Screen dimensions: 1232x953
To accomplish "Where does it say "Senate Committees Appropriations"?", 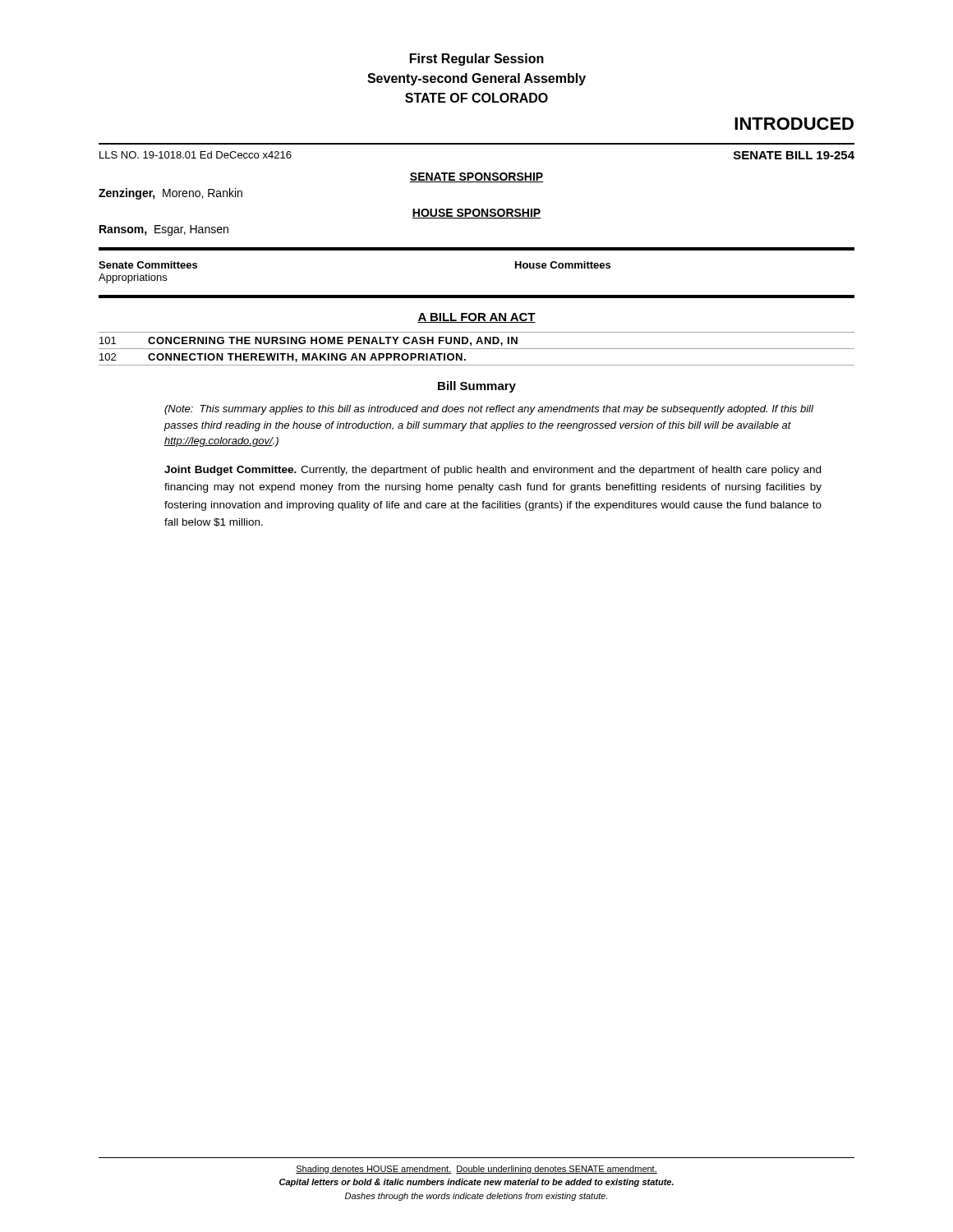I will point(148,271).
